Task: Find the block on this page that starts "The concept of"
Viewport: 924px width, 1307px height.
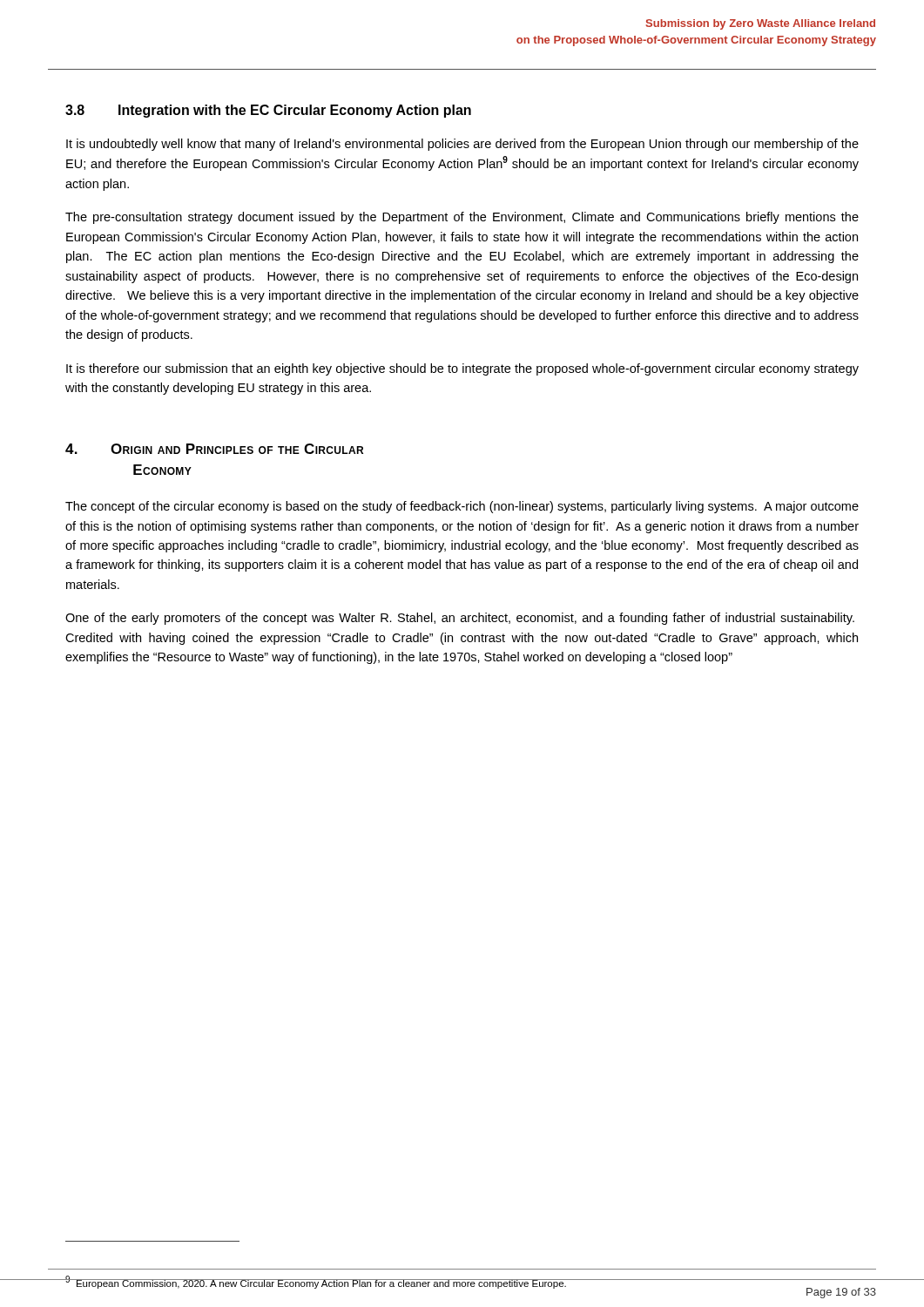Action: [462, 546]
